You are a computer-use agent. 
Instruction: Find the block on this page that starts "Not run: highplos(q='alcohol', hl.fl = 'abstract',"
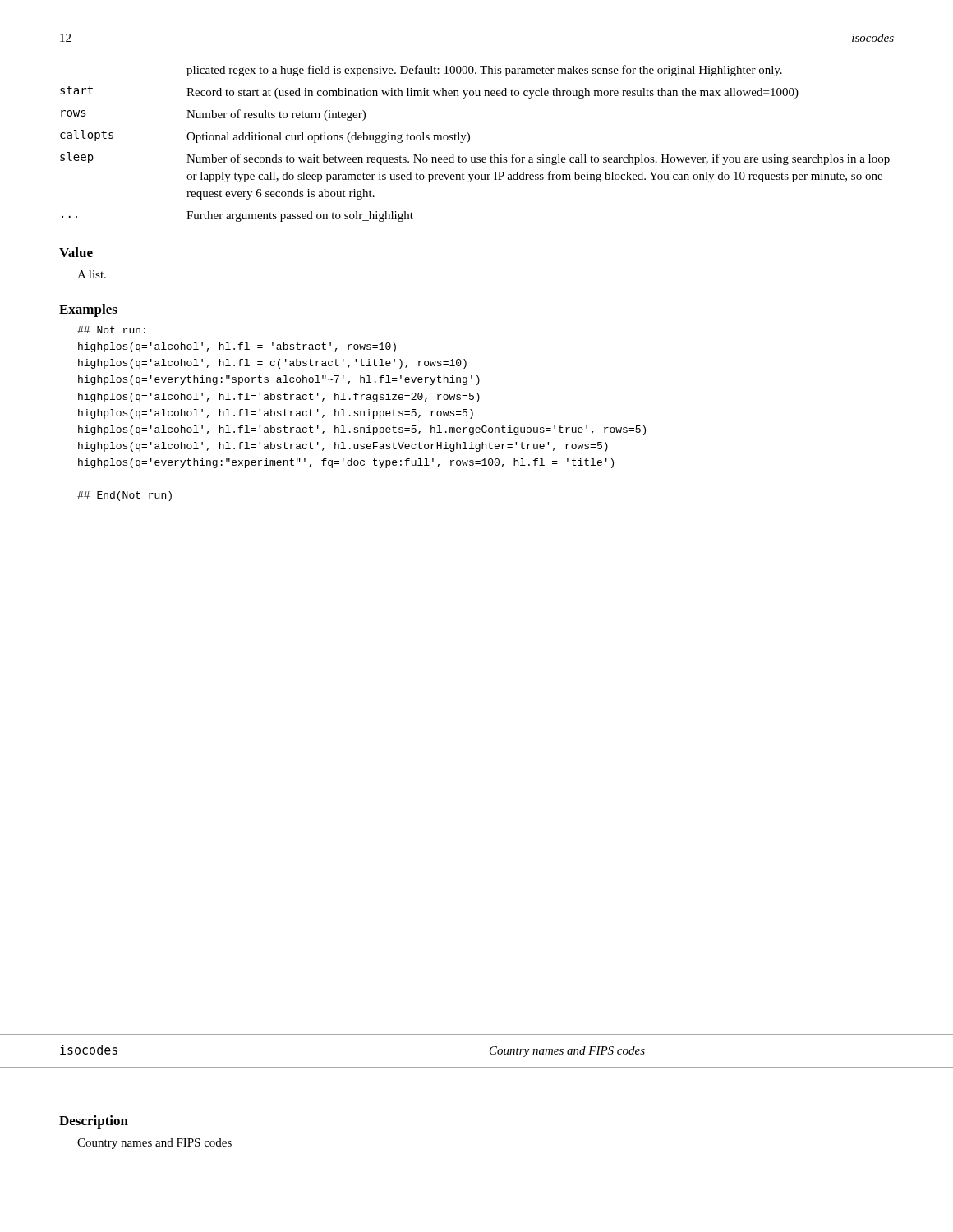(x=362, y=413)
